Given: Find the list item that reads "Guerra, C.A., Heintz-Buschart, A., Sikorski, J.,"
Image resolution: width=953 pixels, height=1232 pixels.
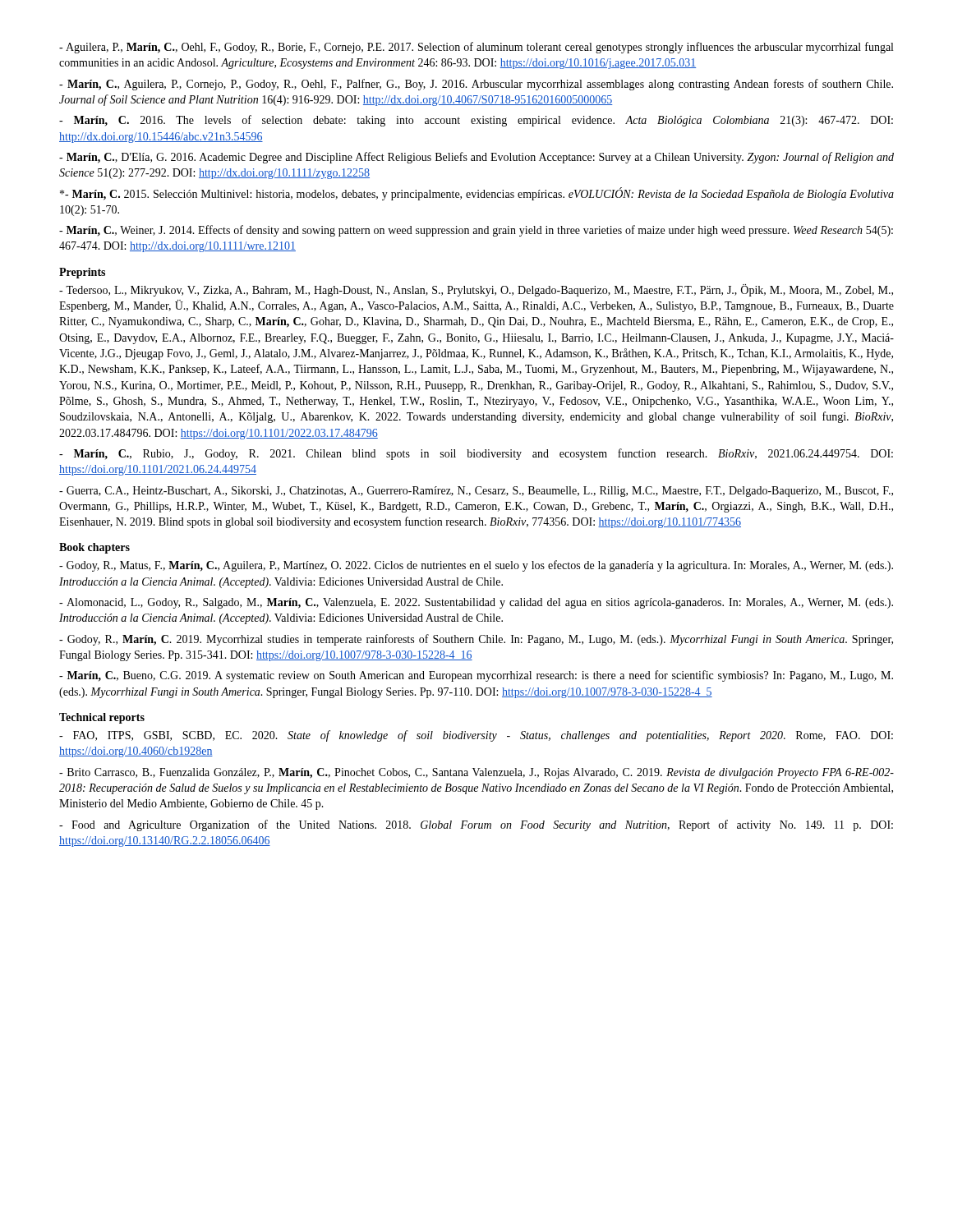Looking at the screenshot, I should pyautogui.click(x=476, y=506).
